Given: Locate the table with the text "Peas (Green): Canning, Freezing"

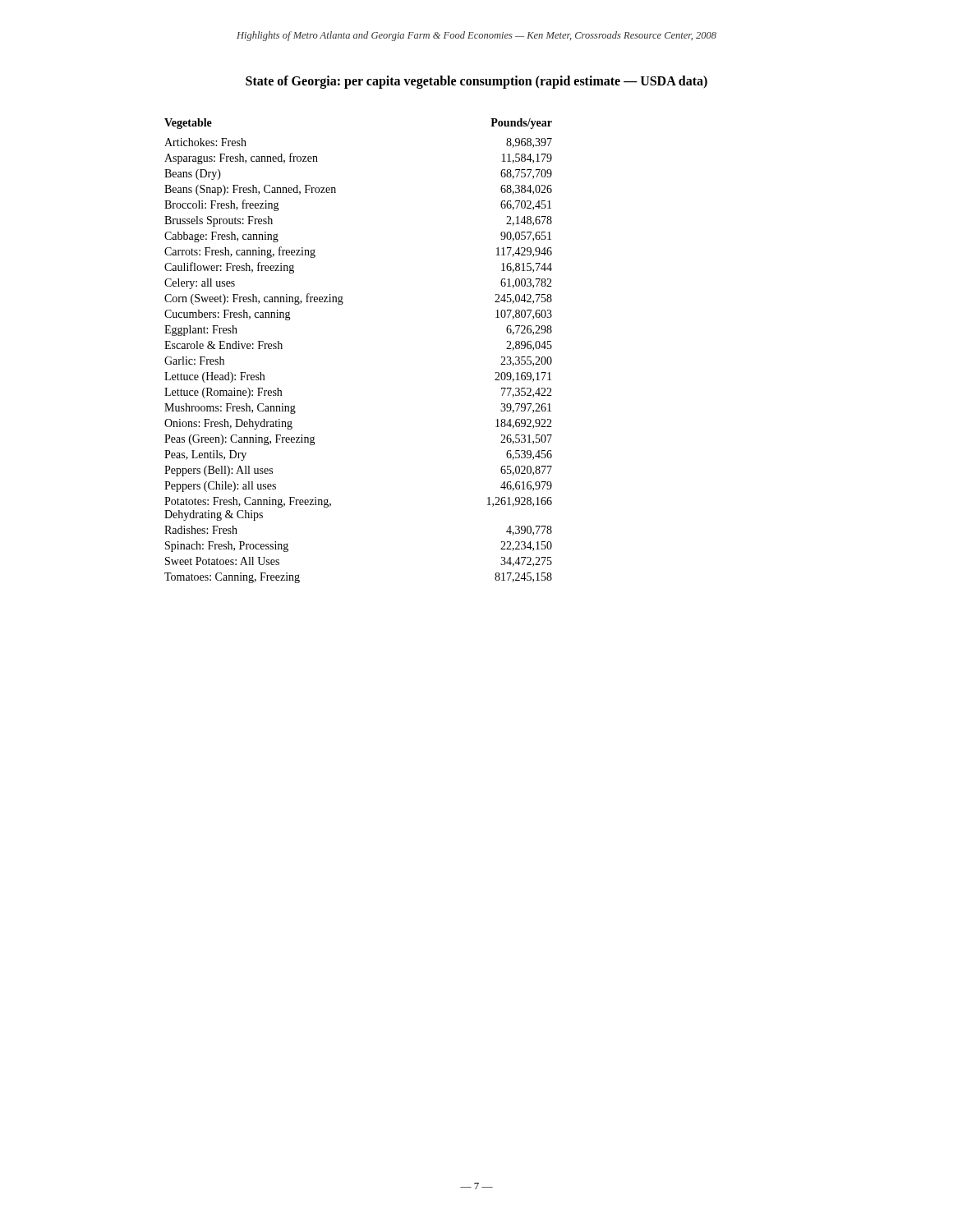Looking at the screenshot, I should [361, 350].
